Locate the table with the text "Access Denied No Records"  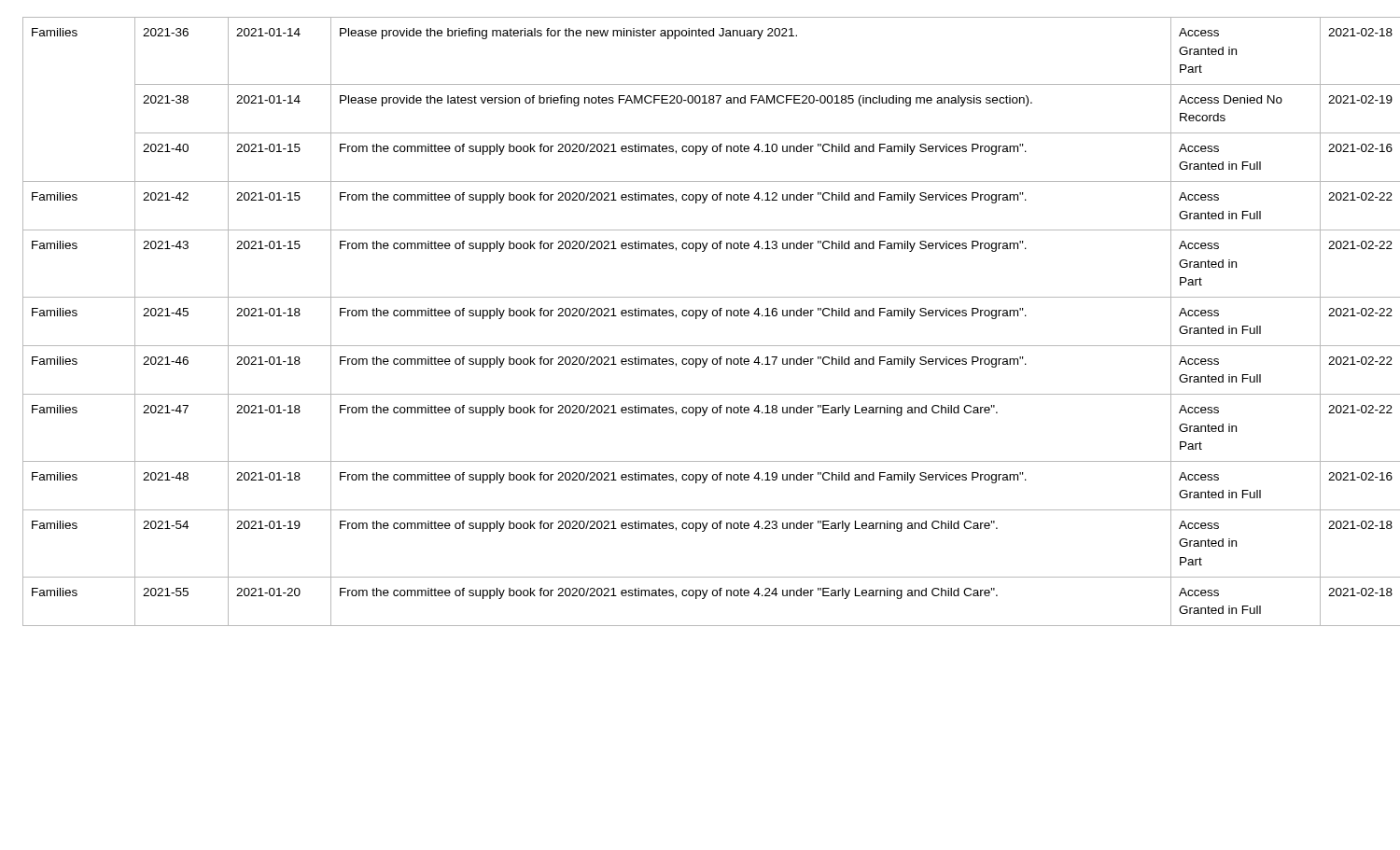tap(700, 321)
